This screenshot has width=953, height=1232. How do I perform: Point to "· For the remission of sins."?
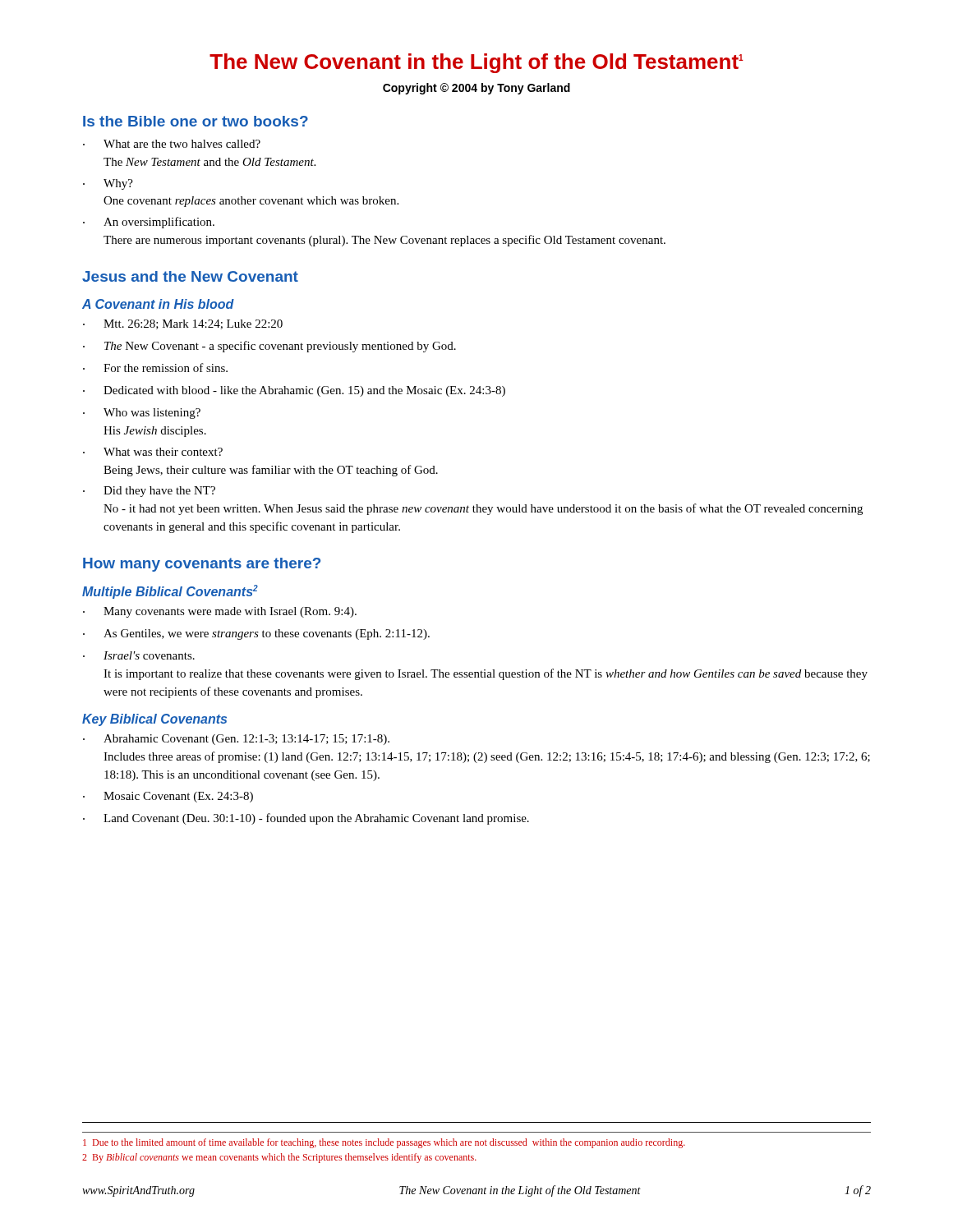coord(155,368)
